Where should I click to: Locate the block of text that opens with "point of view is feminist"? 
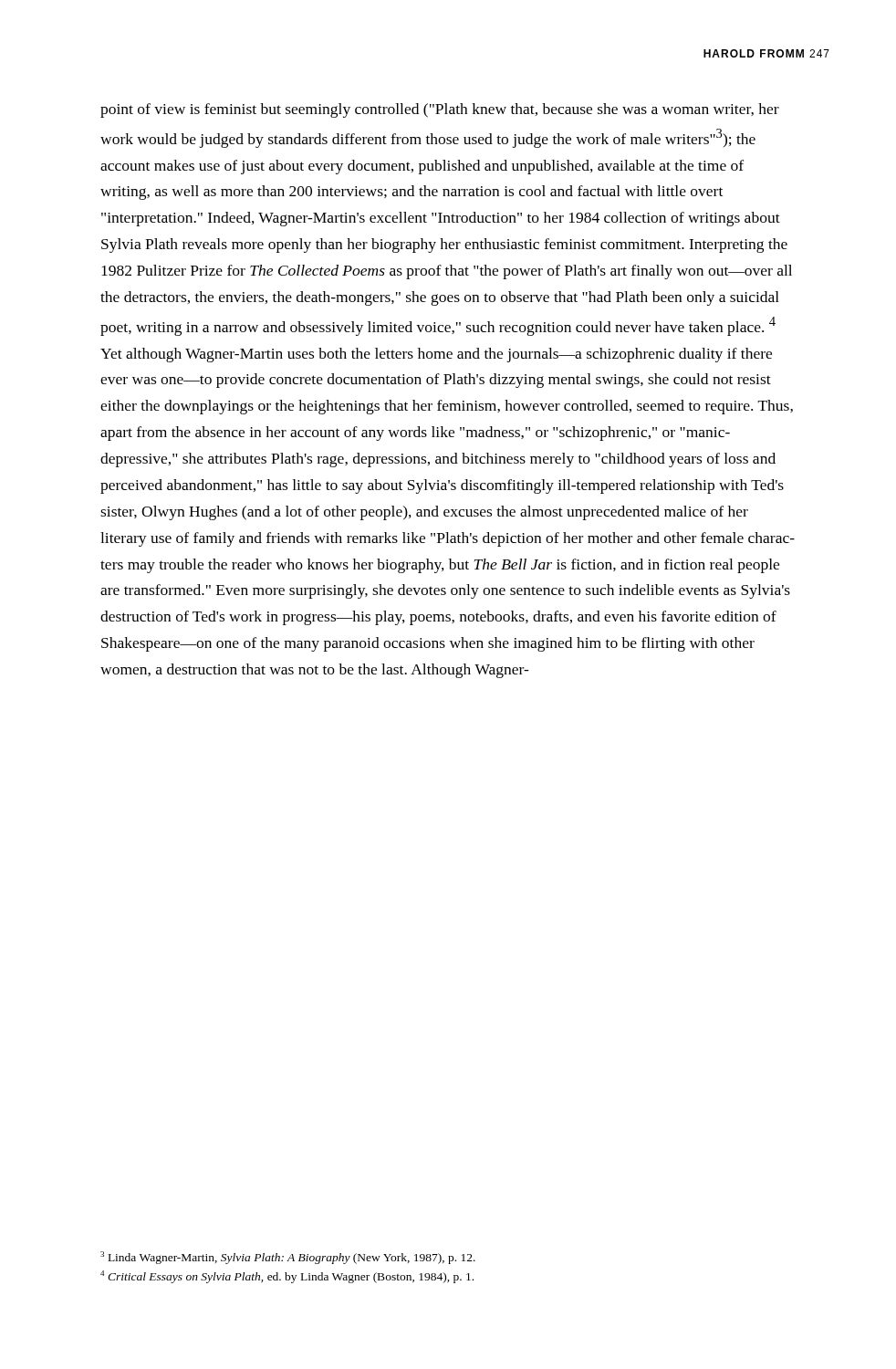coord(448,389)
